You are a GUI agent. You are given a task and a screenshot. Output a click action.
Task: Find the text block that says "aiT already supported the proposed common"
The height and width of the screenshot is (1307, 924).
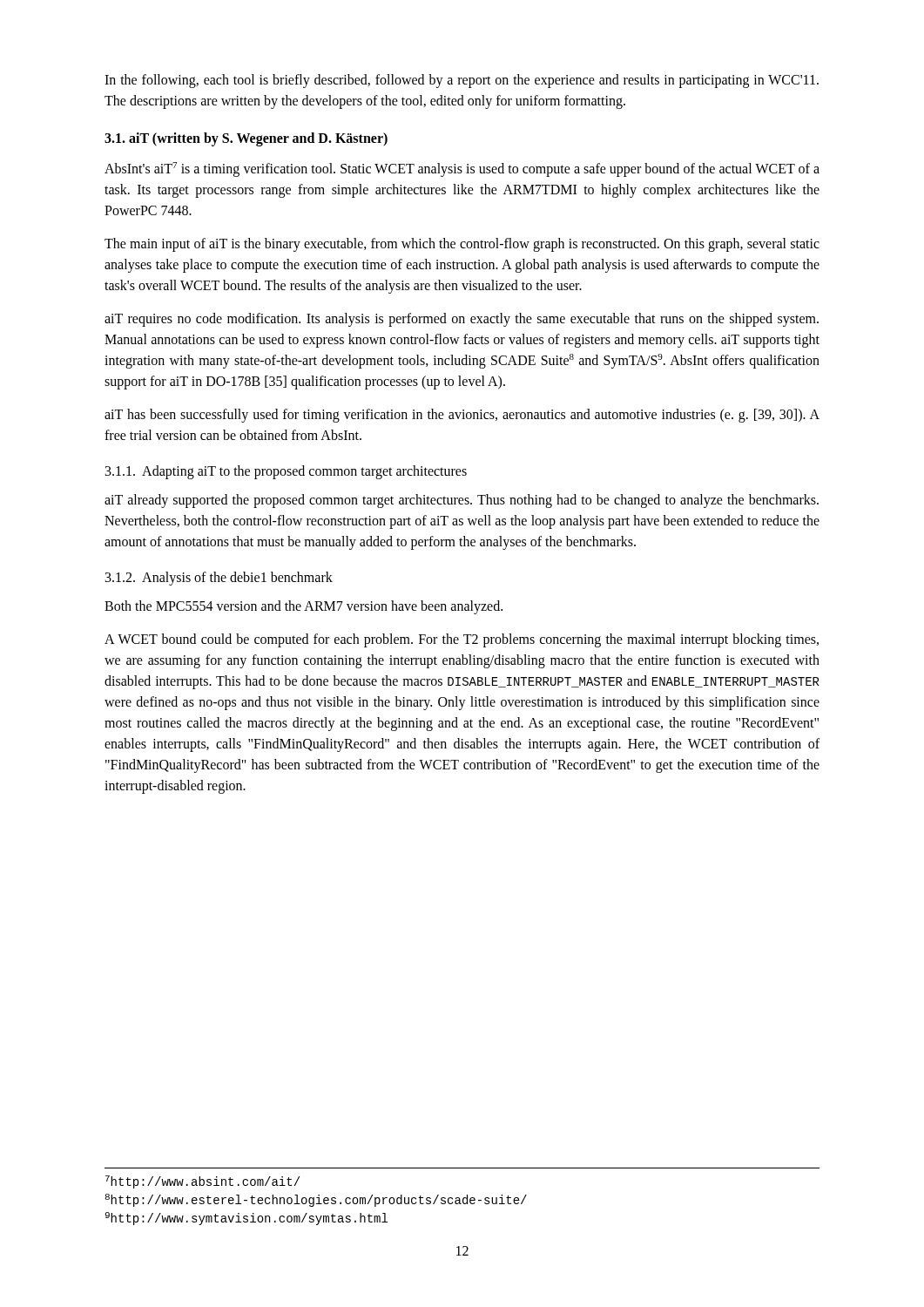[x=462, y=521]
